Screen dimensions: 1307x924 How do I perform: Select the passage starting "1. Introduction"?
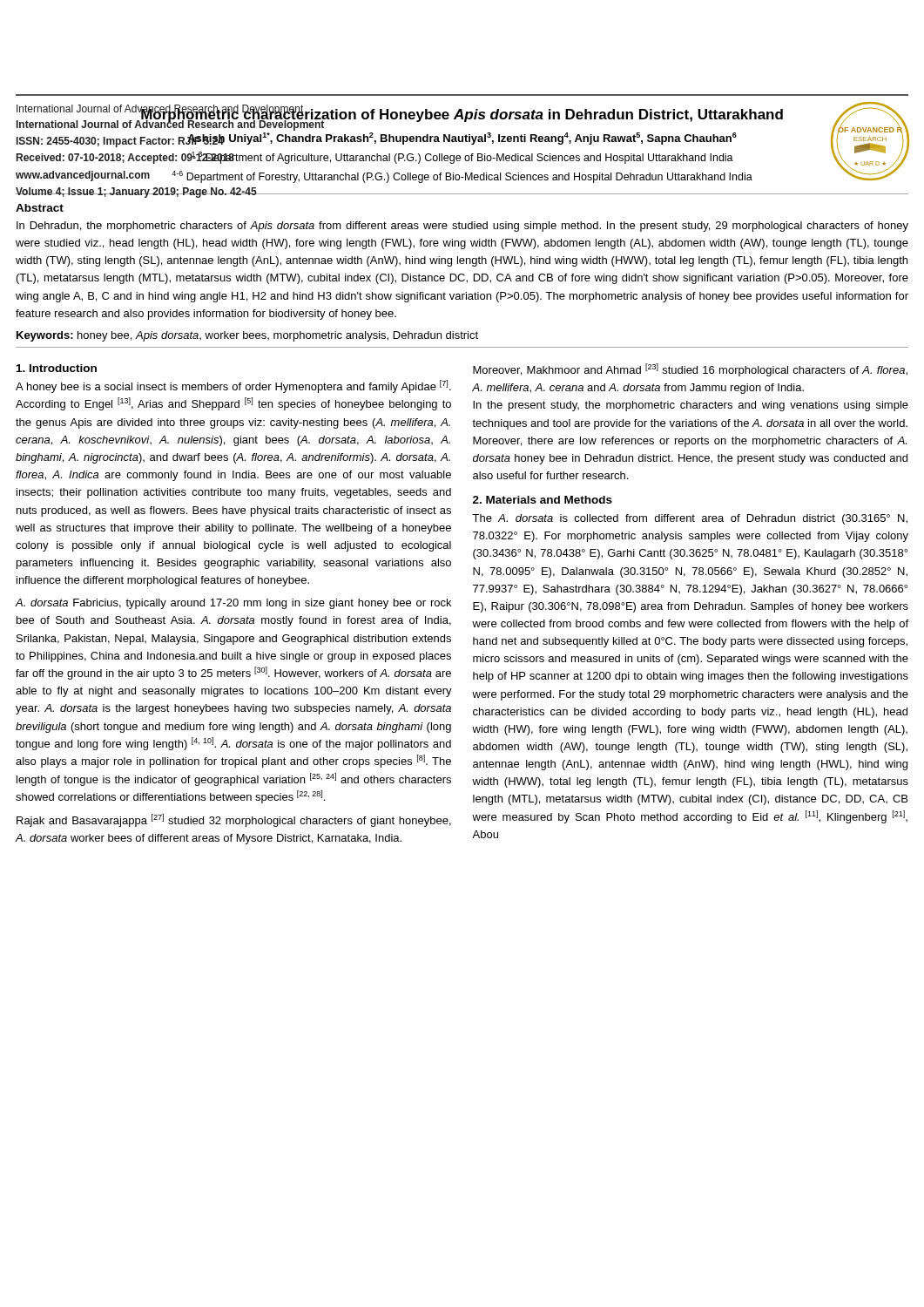[x=57, y=368]
